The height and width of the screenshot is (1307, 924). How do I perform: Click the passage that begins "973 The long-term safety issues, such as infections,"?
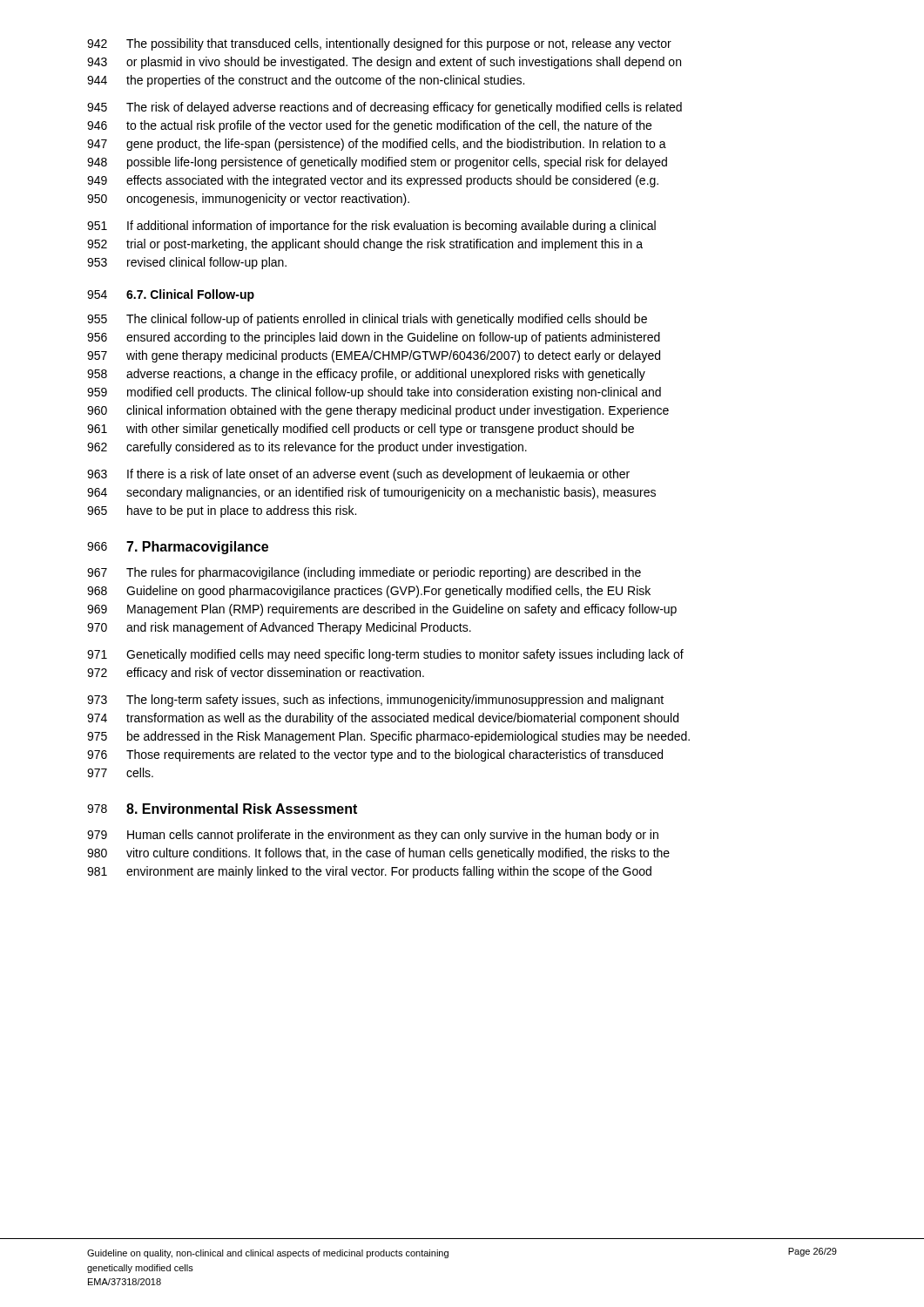point(471,737)
